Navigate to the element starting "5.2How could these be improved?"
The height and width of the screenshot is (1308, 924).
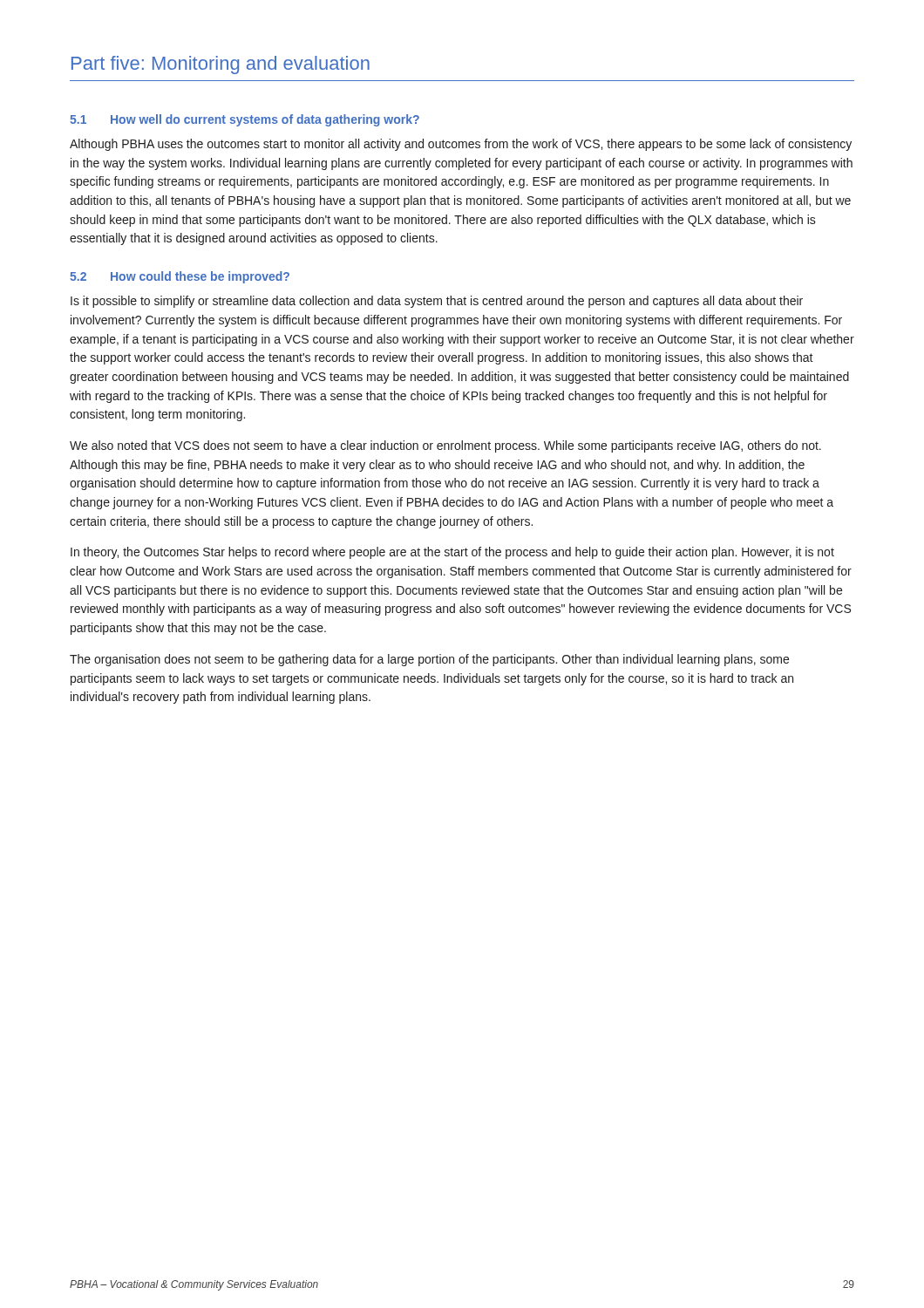180,277
